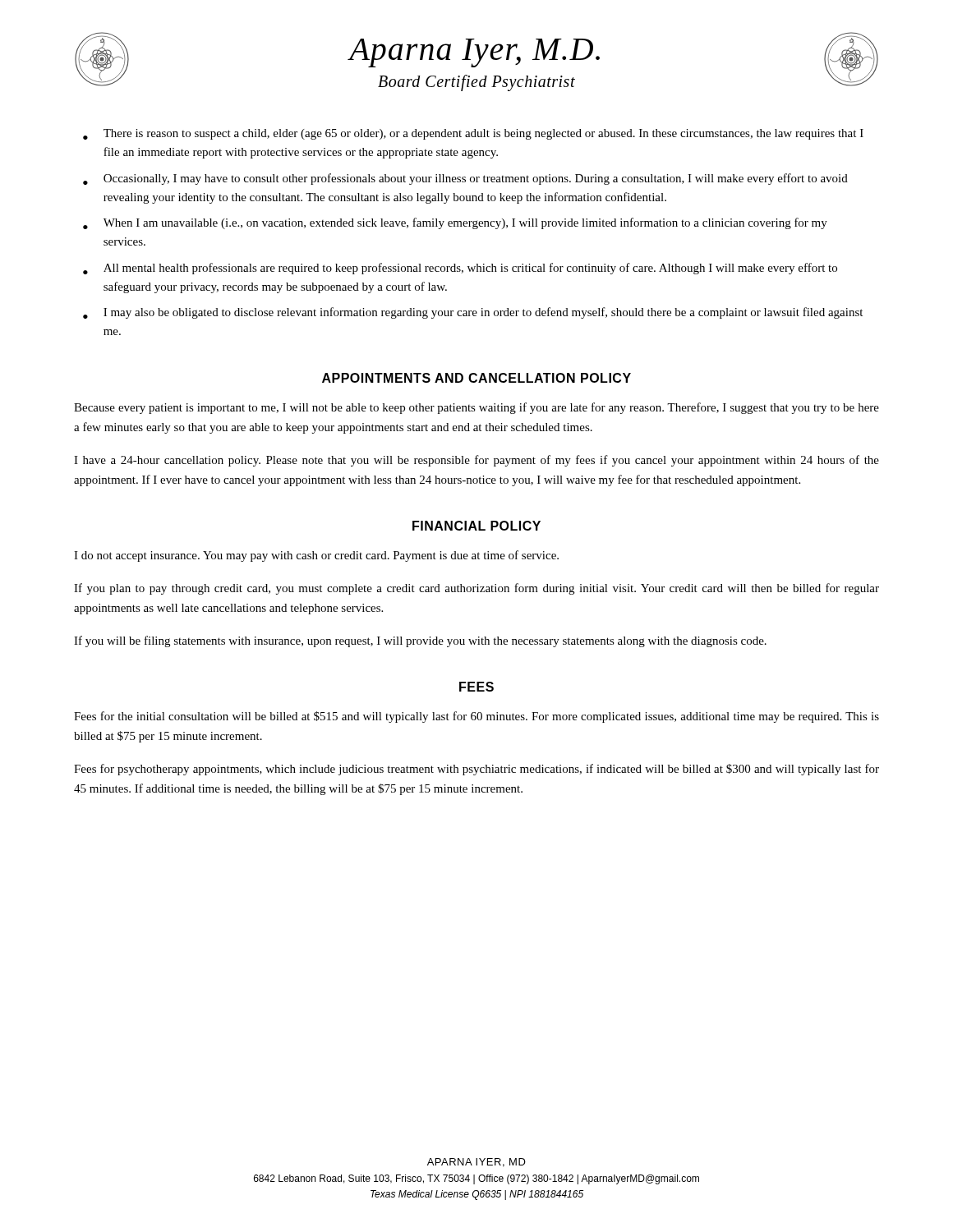The height and width of the screenshot is (1232, 953).
Task: Navigate to the region starting "APPOINTMENTS AND CANCELLATION POLICY"
Action: click(476, 378)
